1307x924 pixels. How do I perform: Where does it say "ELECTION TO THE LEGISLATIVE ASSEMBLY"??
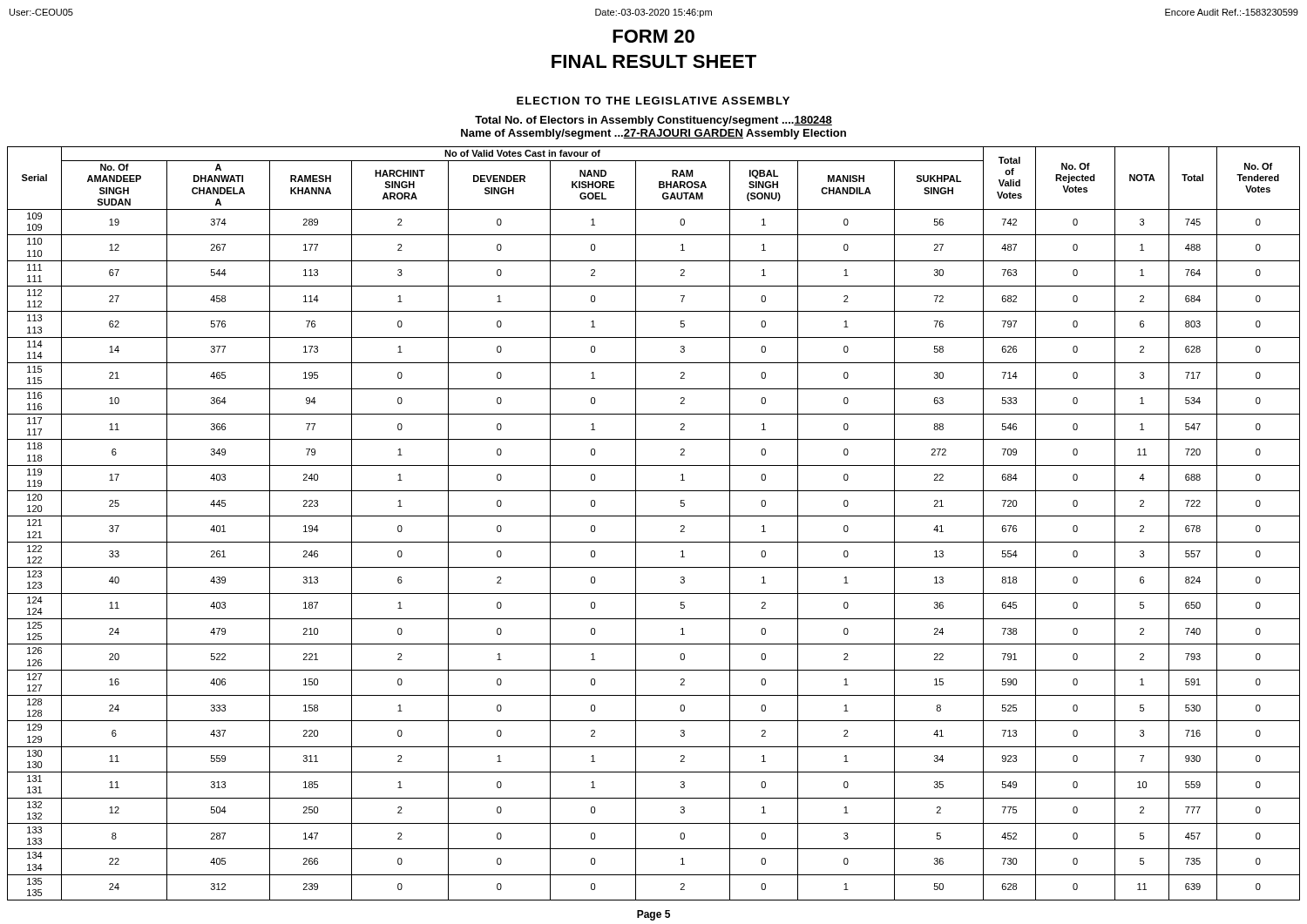[x=654, y=101]
